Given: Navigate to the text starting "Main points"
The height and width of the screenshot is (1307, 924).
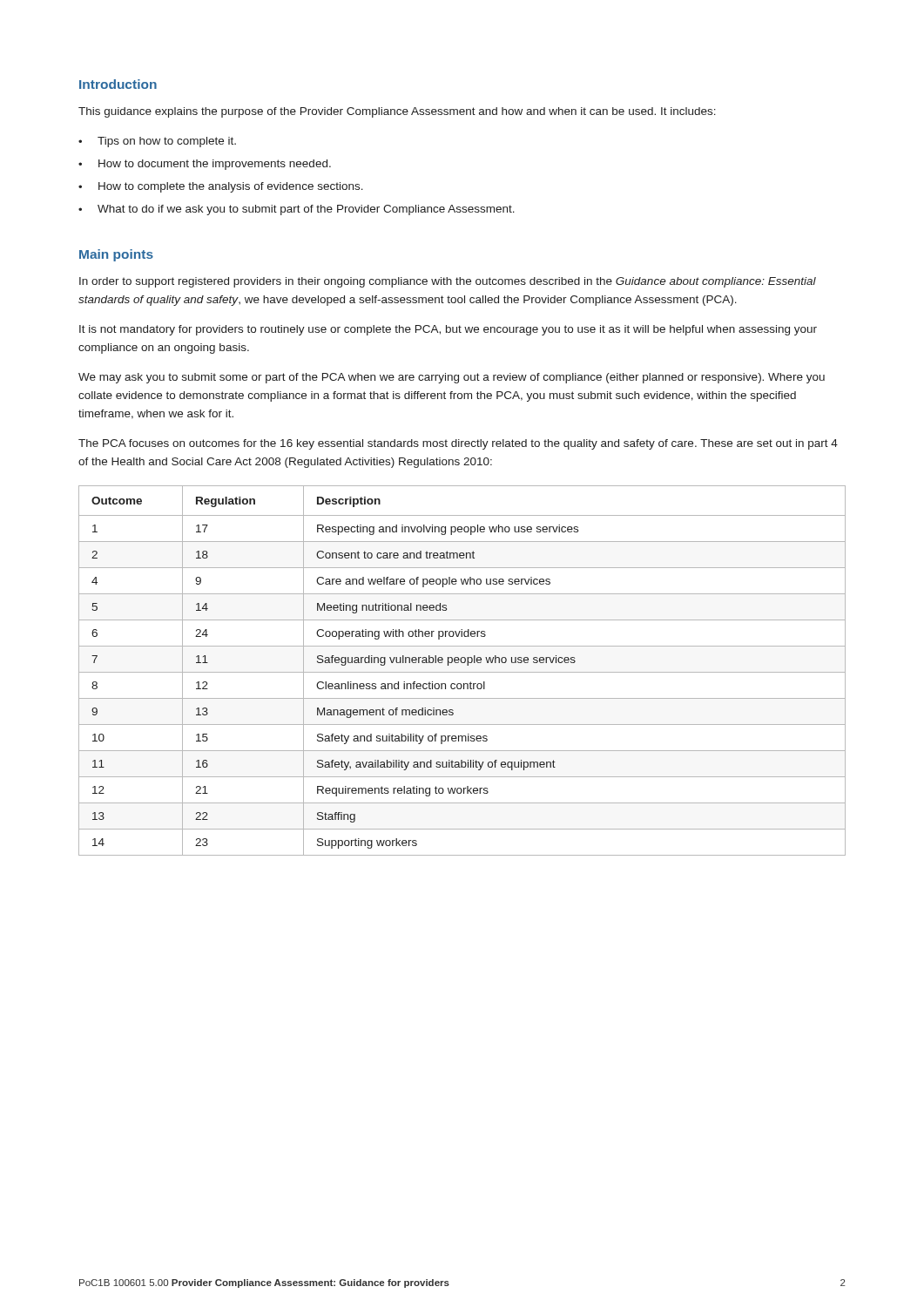Looking at the screenshot, I should 116,254.
